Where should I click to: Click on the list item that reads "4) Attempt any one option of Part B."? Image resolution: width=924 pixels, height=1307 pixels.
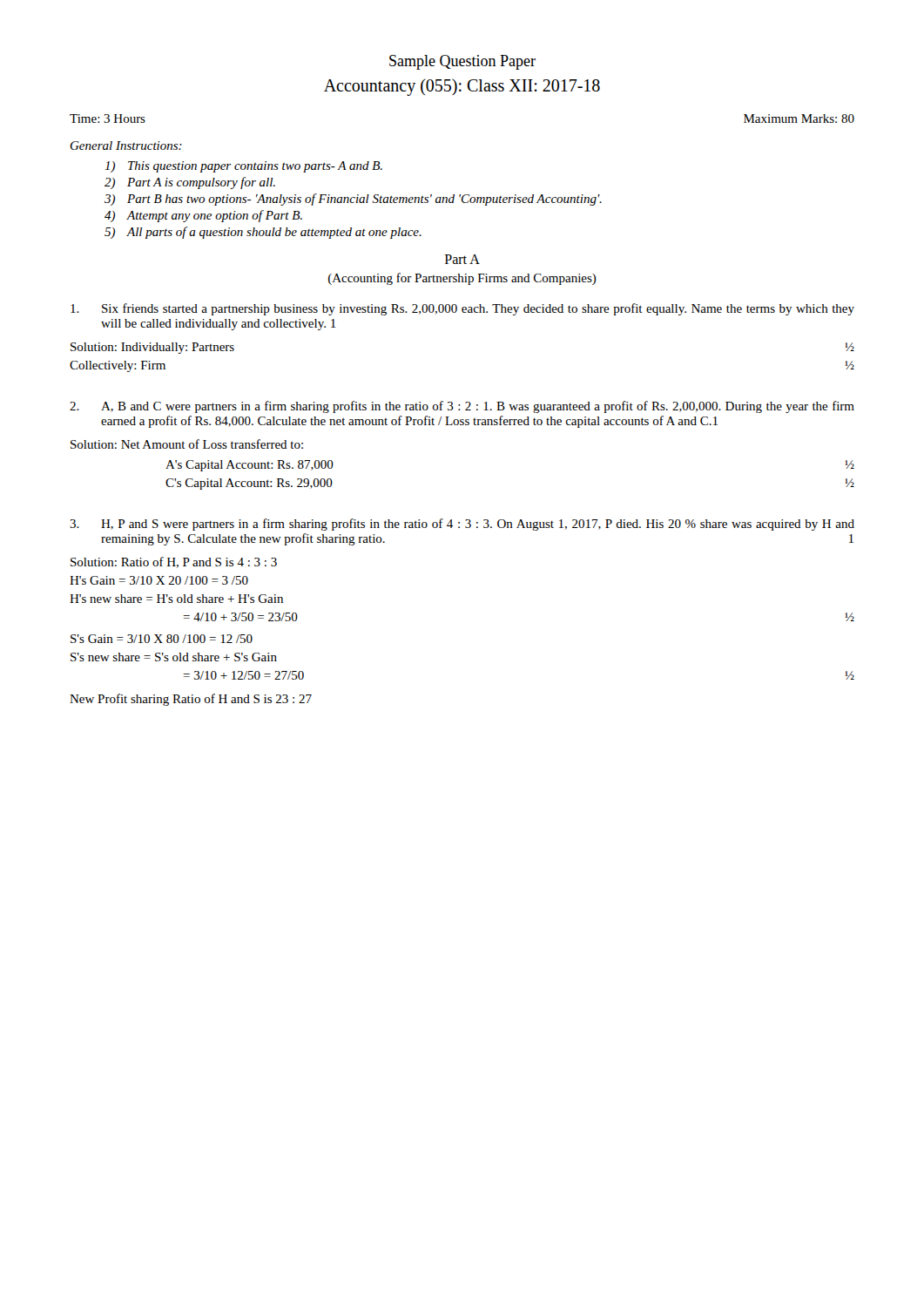click(204, 216)
